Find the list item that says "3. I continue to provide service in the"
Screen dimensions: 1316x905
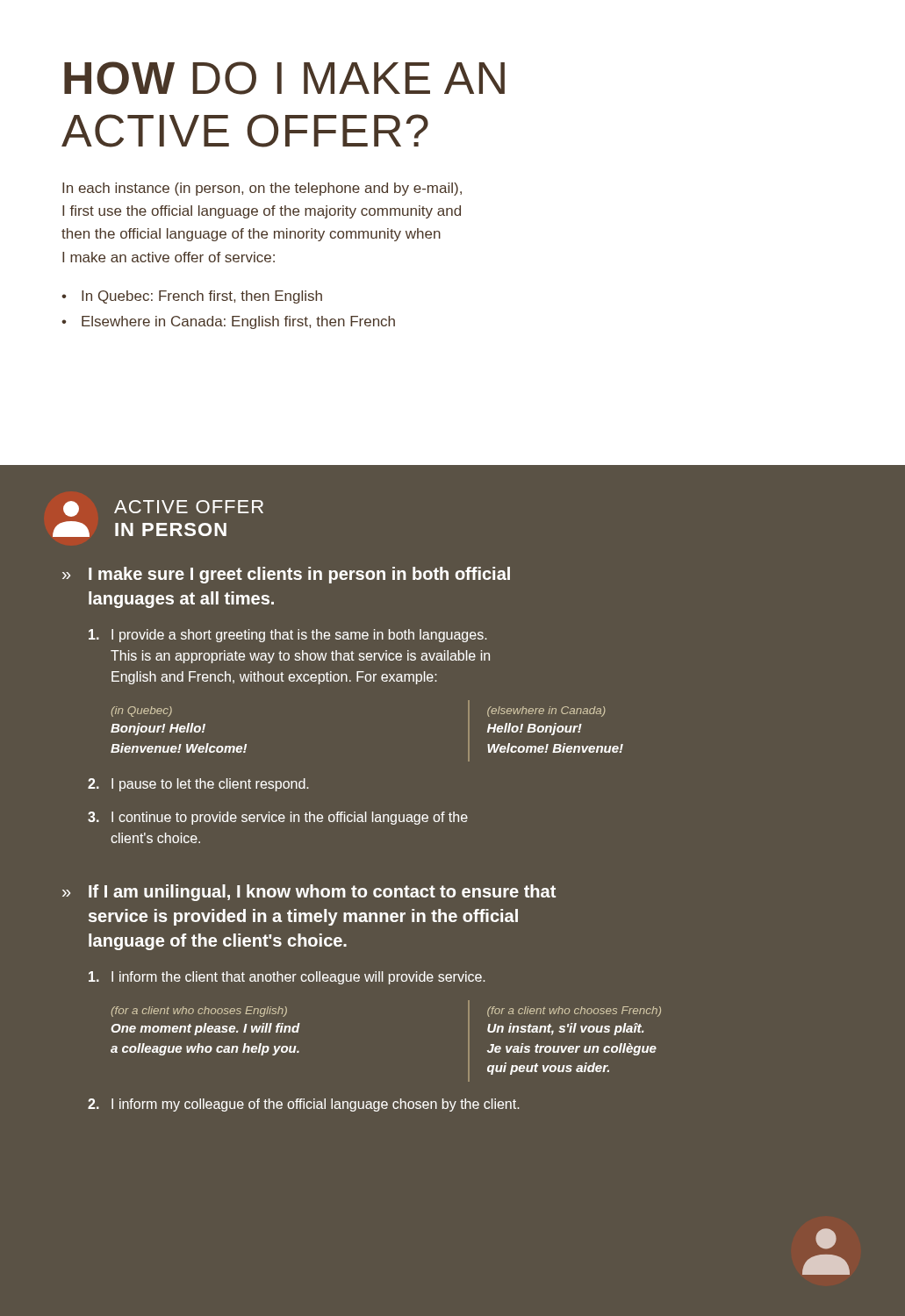452,828
